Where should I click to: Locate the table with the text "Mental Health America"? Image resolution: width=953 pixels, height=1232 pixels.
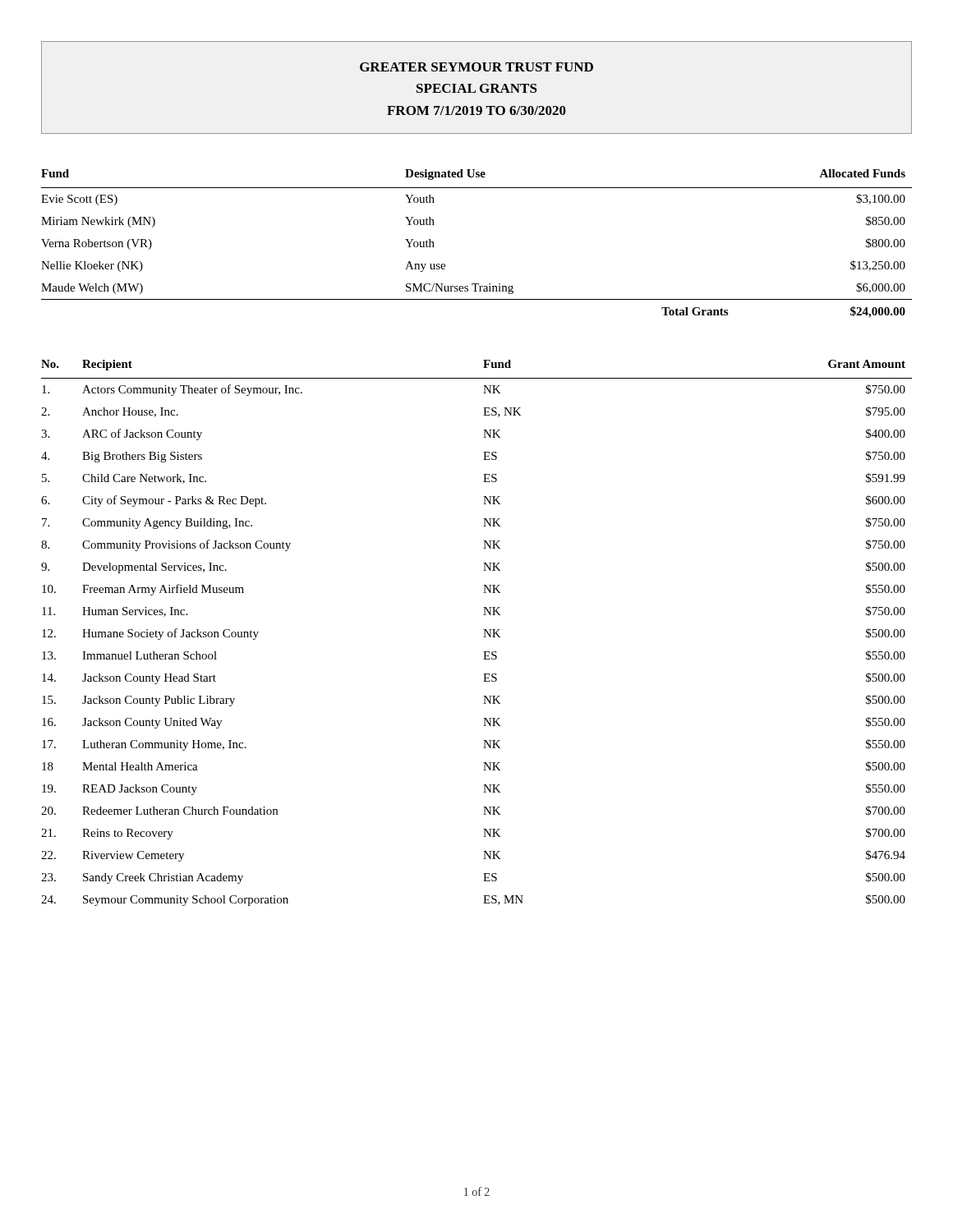(x=476, y=632)
